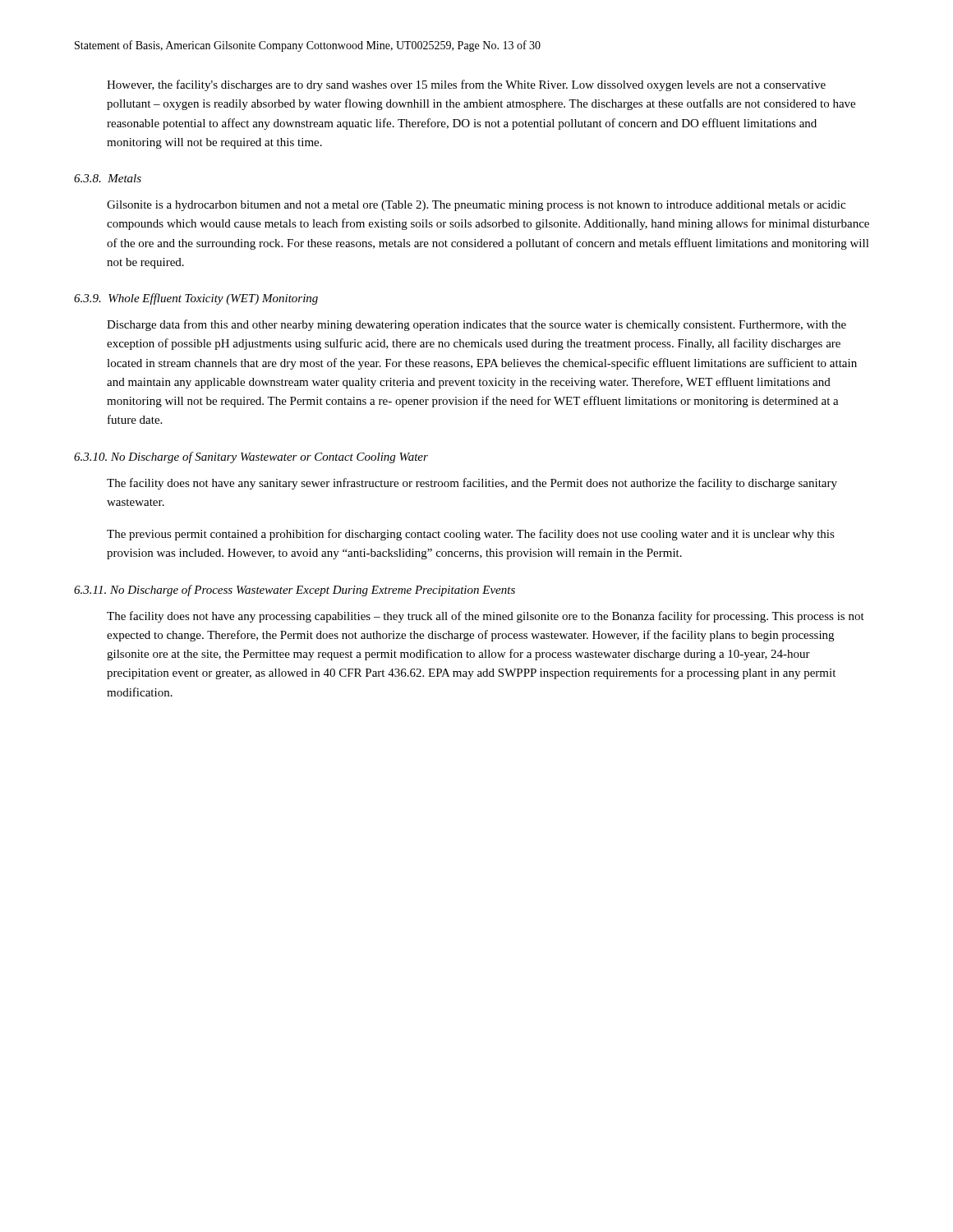Point to the section header beginning "6.3.10. No Discharge of"
The width and height of the screenshot is (953, 1232).
251,456
